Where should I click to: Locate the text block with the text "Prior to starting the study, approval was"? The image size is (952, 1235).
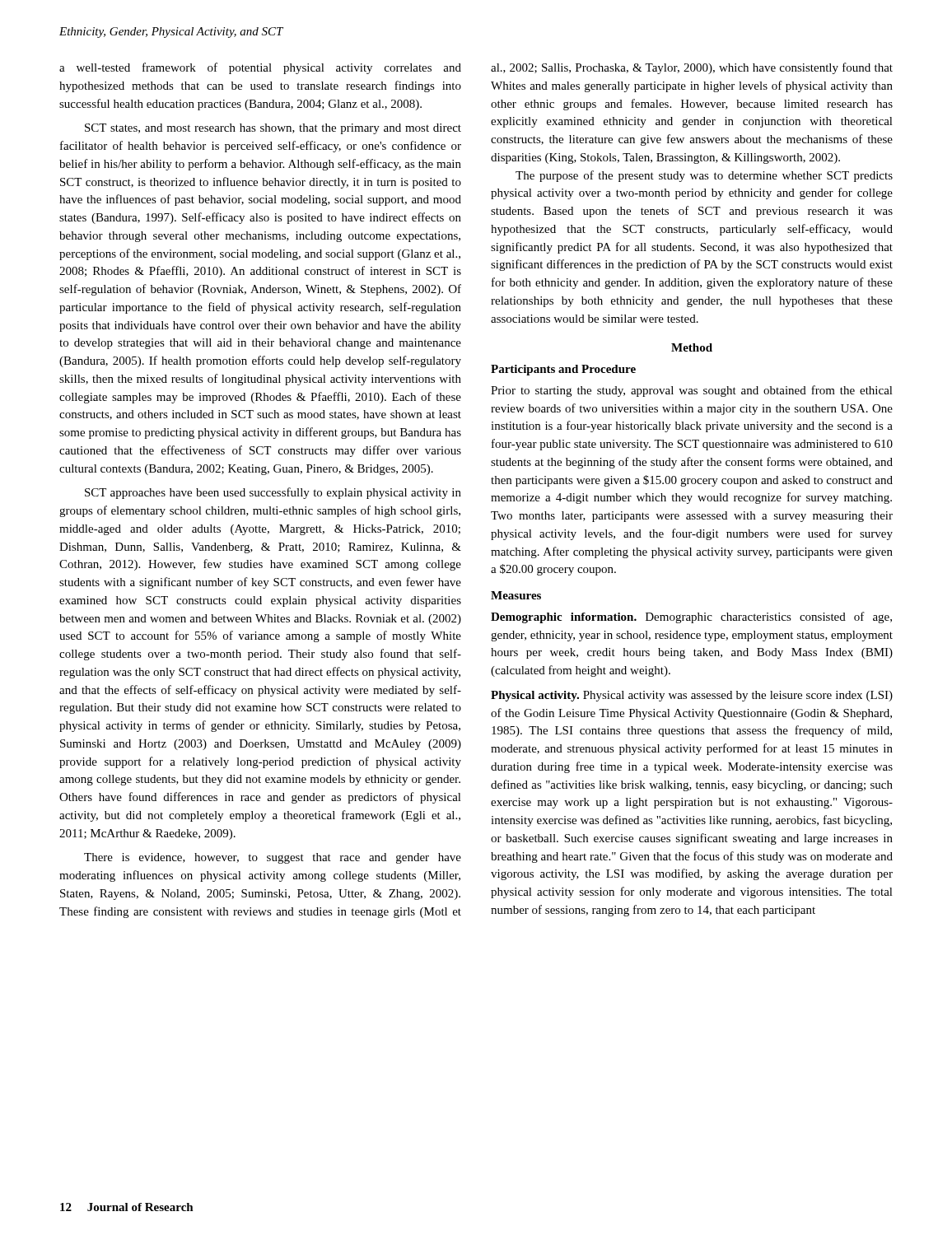(x=692, y=480)
